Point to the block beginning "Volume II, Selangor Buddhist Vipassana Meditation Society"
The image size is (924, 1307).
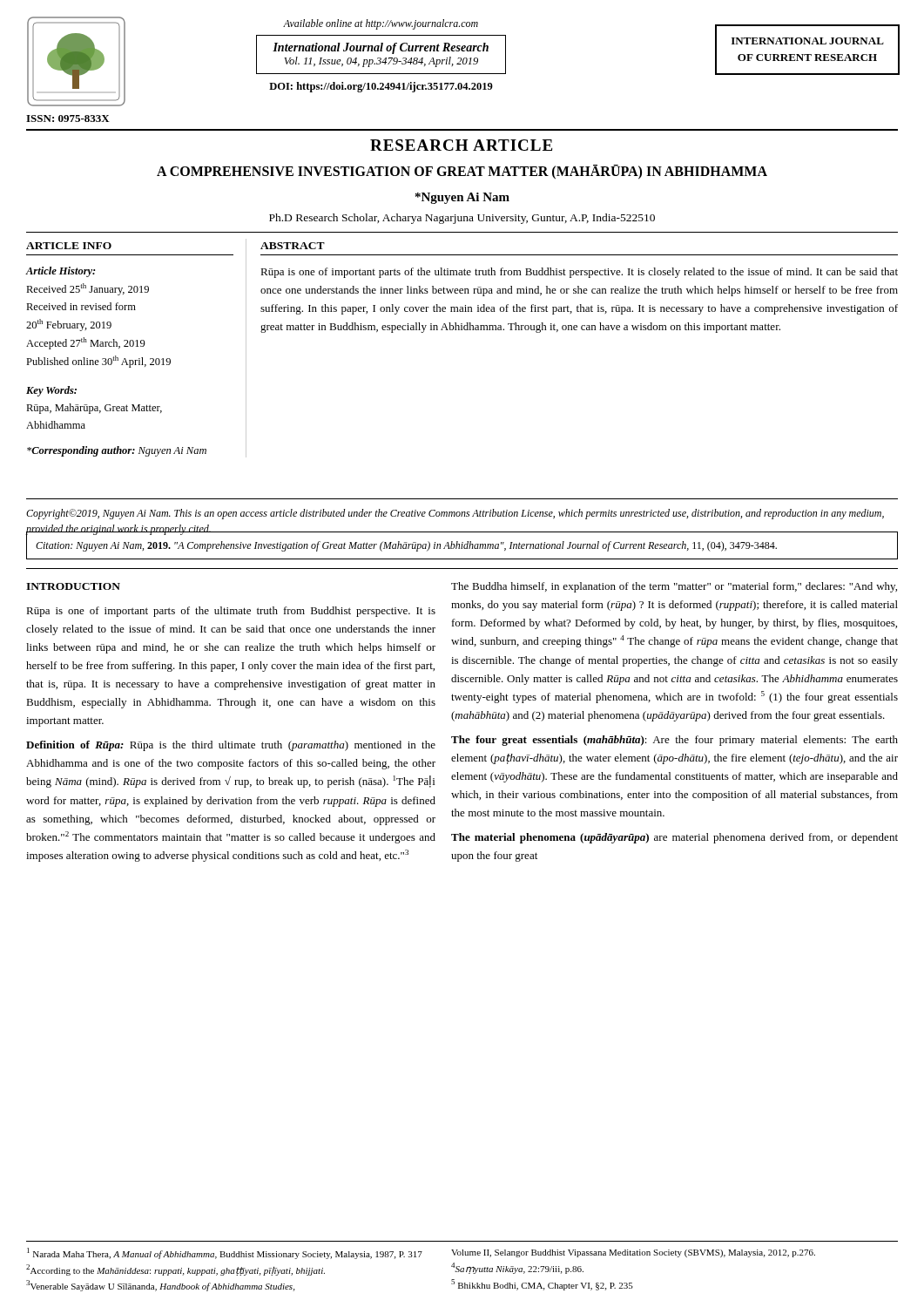pyautogui.click(x=633, y=1253)
